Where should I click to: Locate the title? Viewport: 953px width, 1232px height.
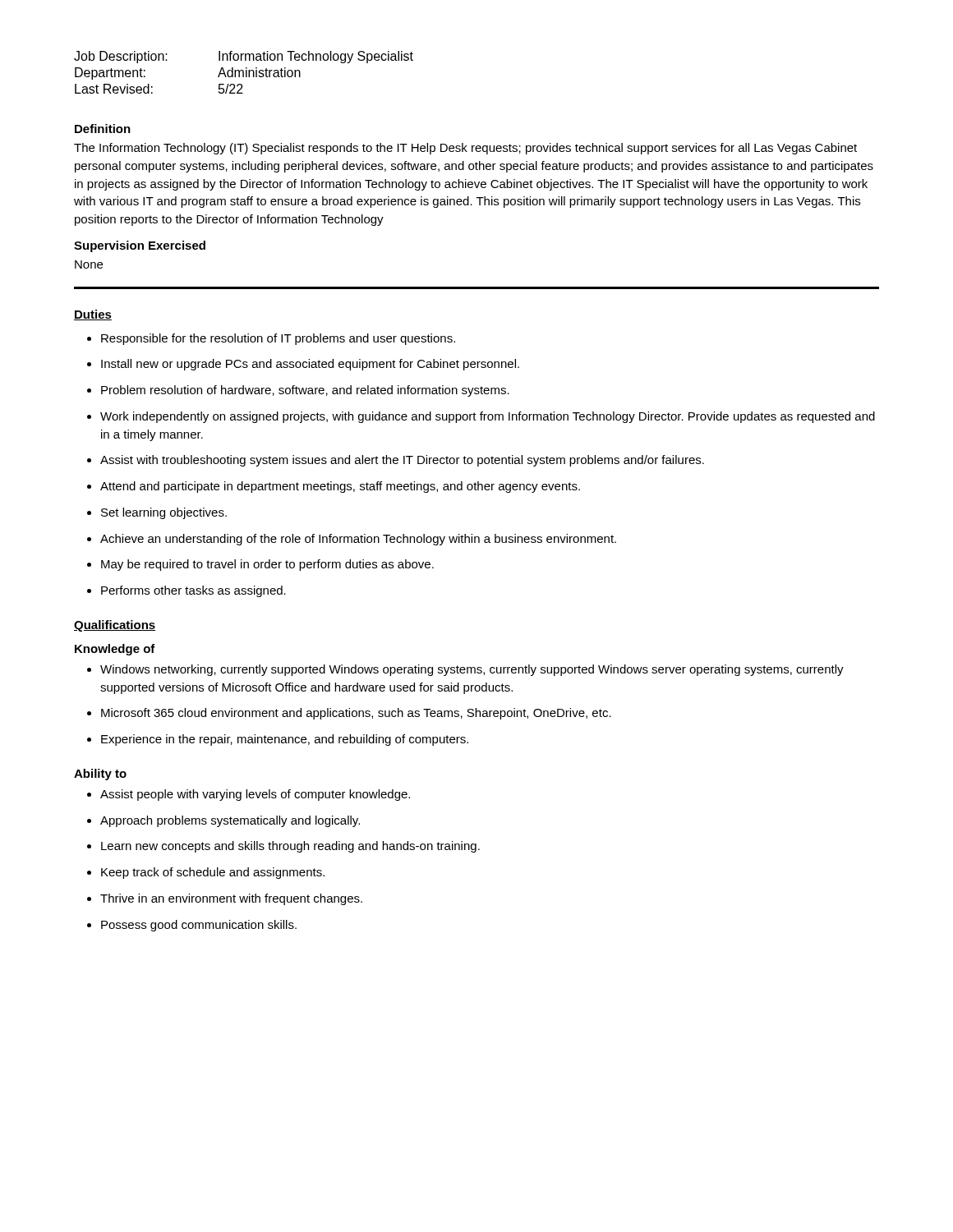click(476, 73)
